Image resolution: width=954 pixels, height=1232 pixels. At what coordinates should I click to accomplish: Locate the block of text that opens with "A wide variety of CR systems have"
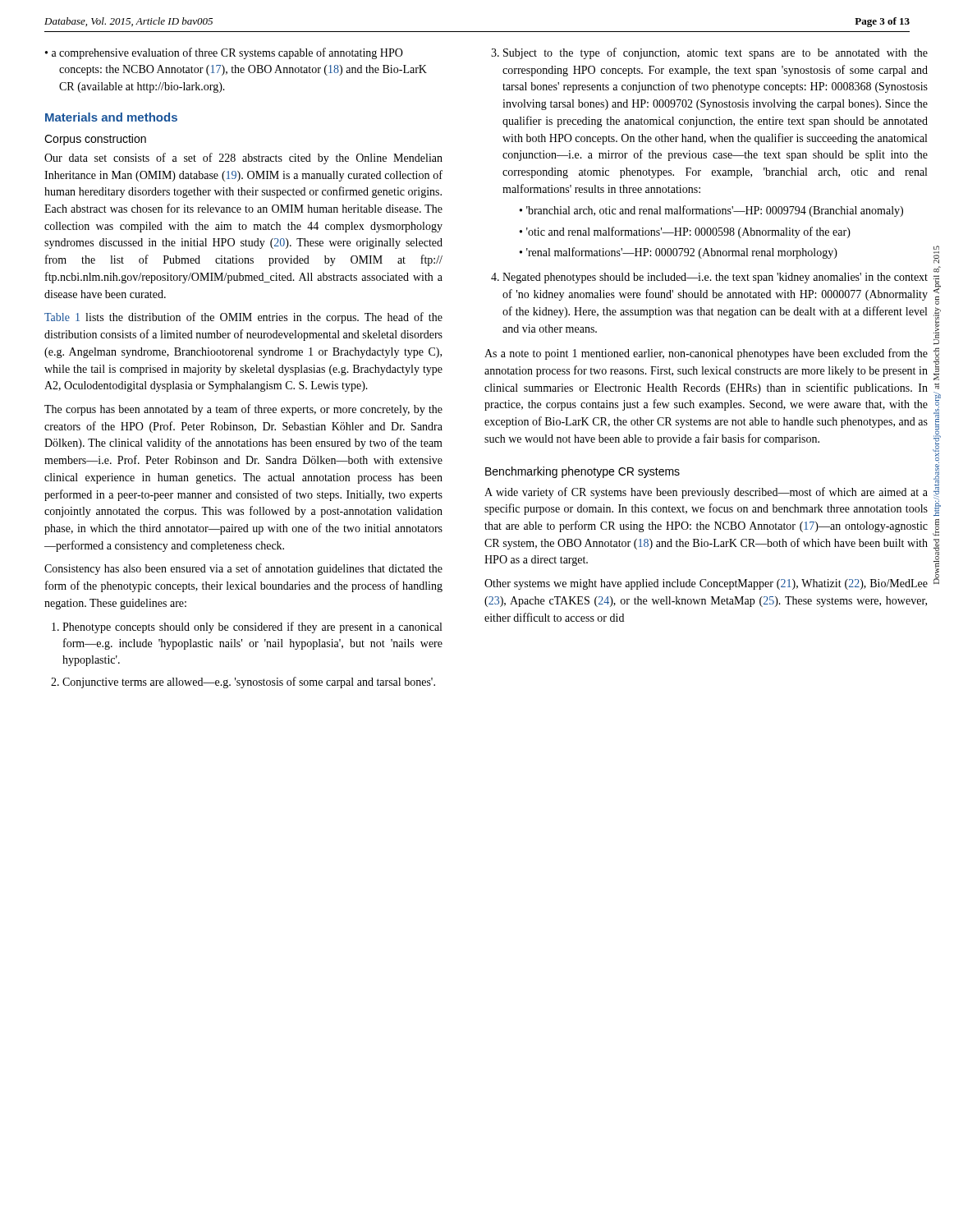(706, 526)
